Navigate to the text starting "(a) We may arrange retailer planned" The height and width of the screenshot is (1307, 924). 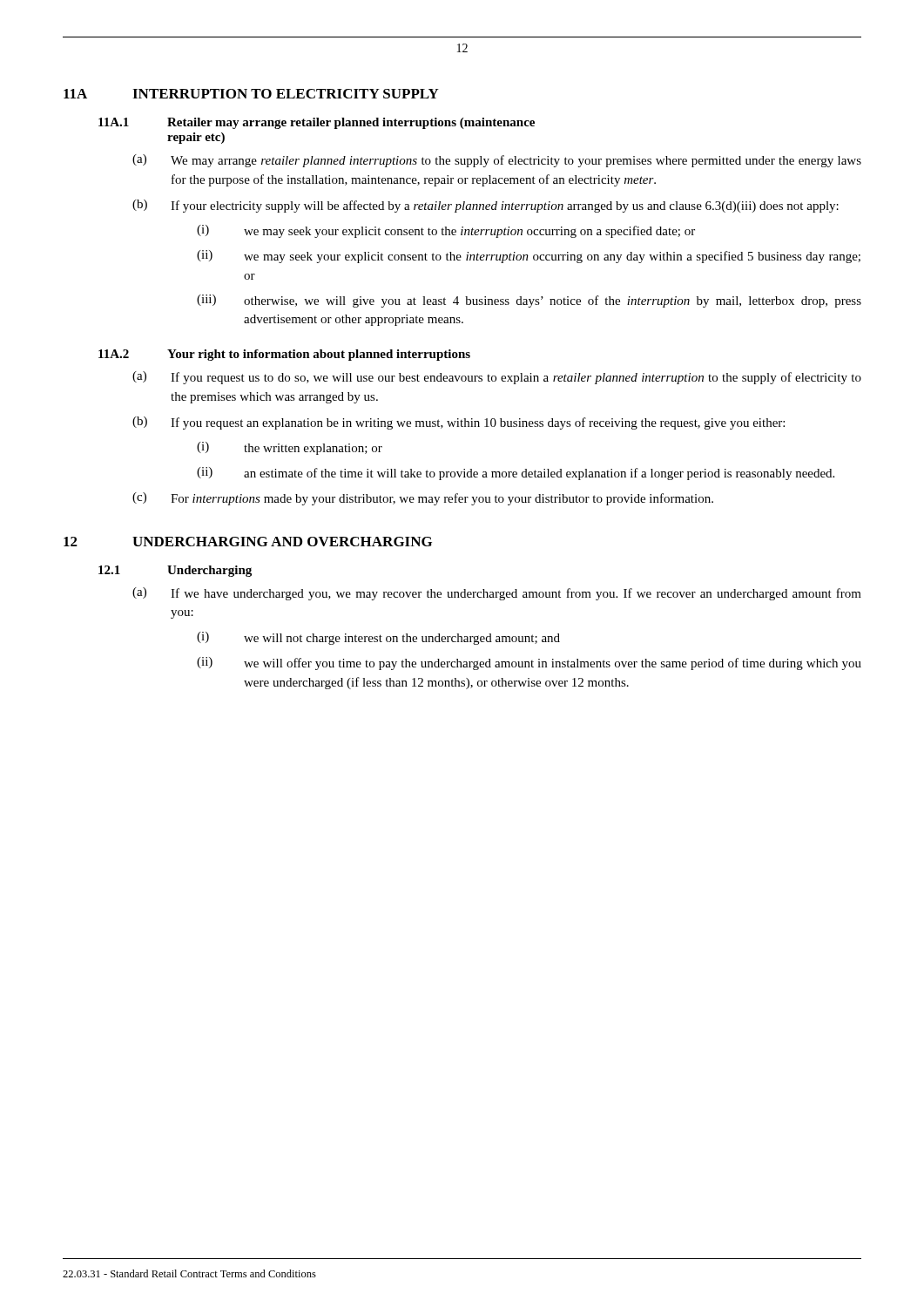pos(497,171)
